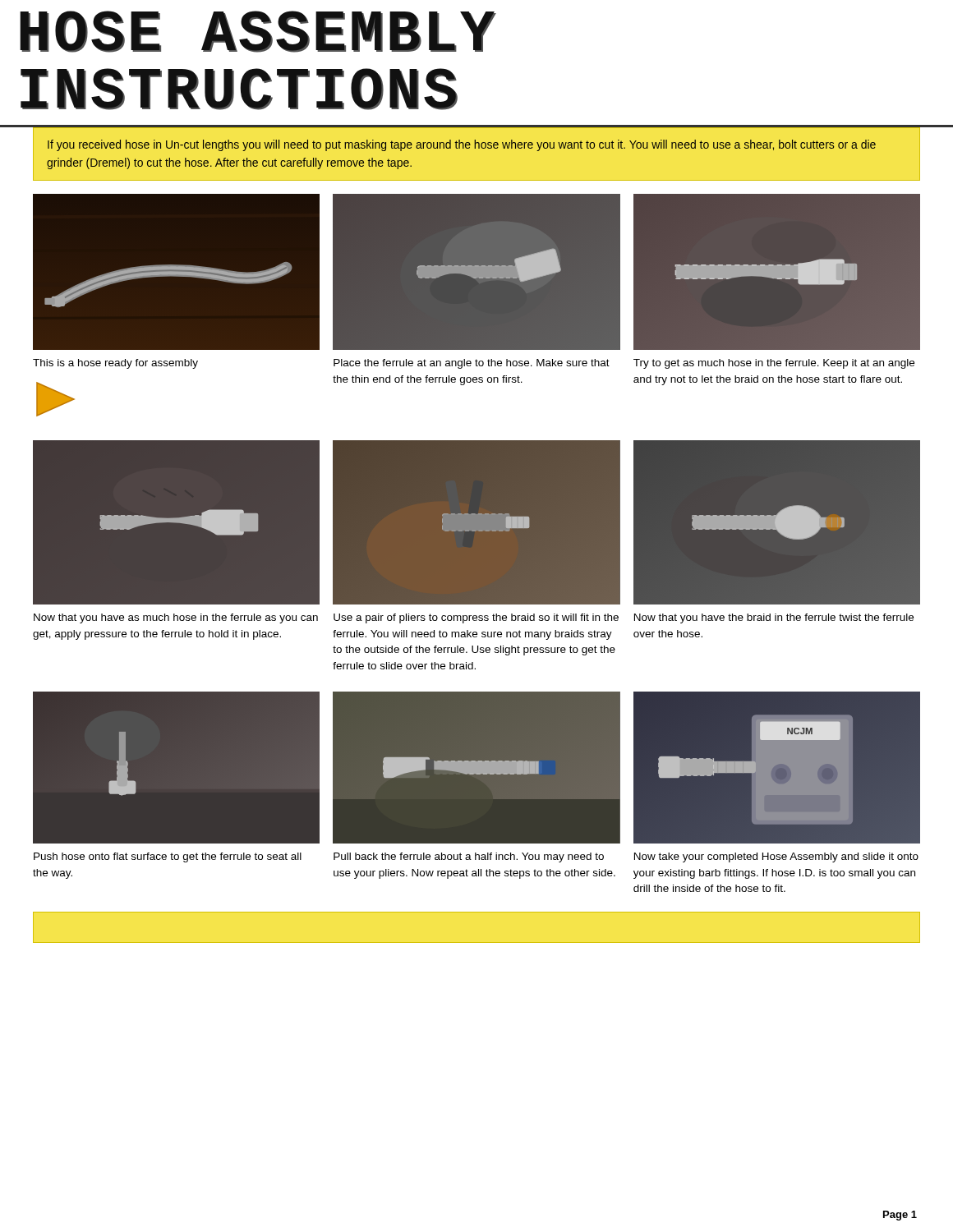Click on the illustration
This screenshot has width=953, height=1232.
tap(55, 401)
